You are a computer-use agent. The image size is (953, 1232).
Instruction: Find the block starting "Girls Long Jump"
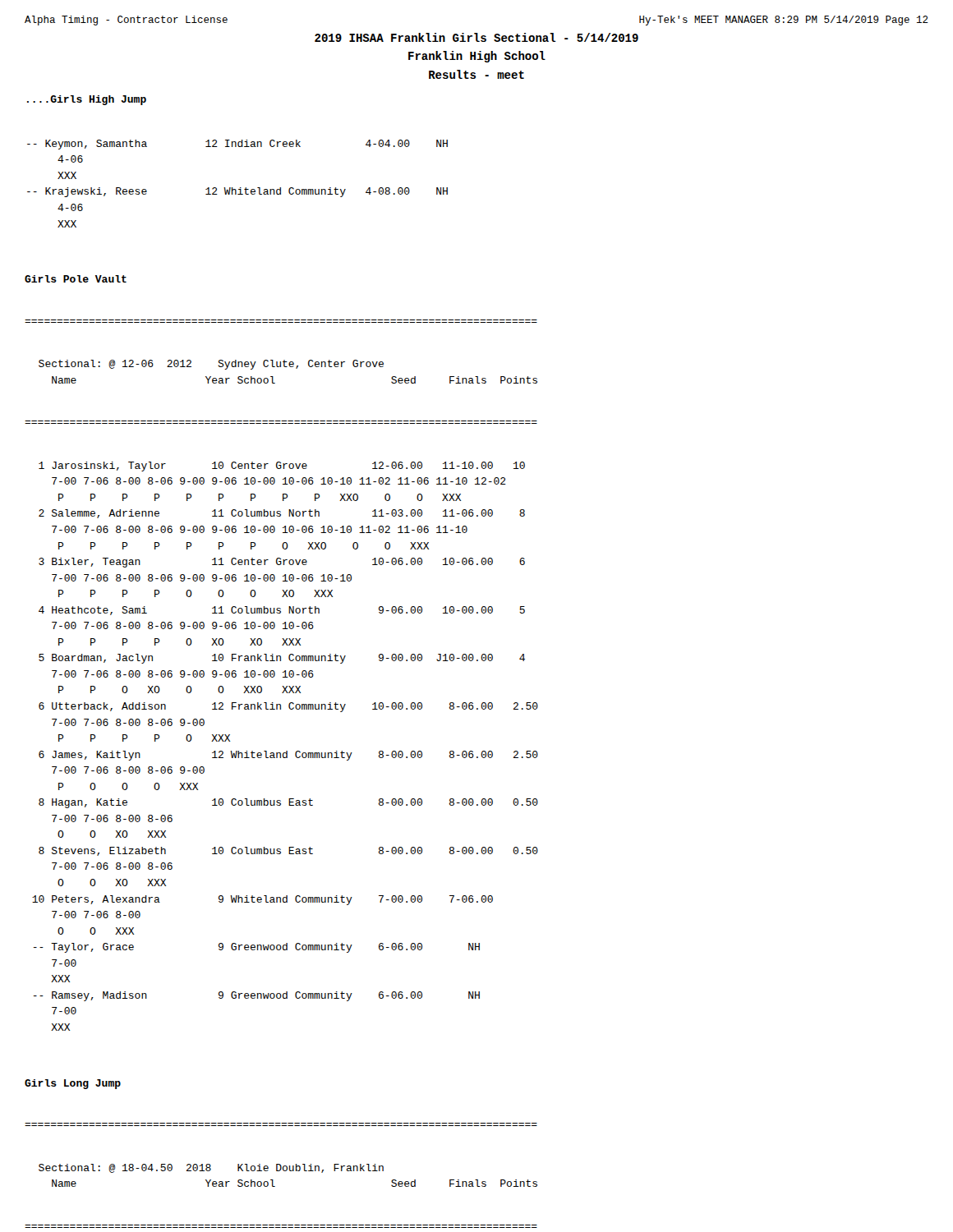coord(73,1083)
